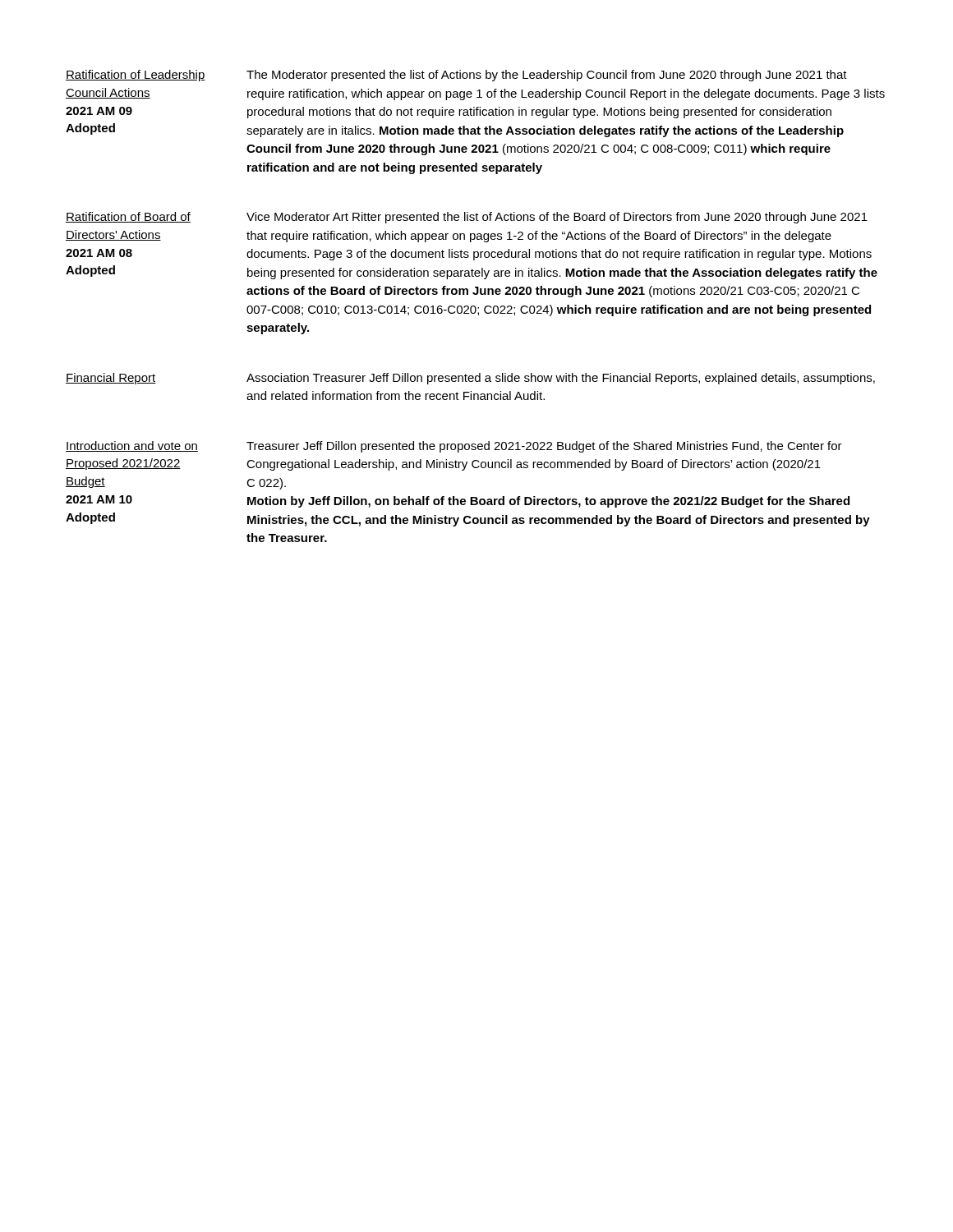The image size is (953, 1232).
Task: Select the text block that reads "Association Treasurer Jeff Dillon presented a"
Action: coord(567,387)
